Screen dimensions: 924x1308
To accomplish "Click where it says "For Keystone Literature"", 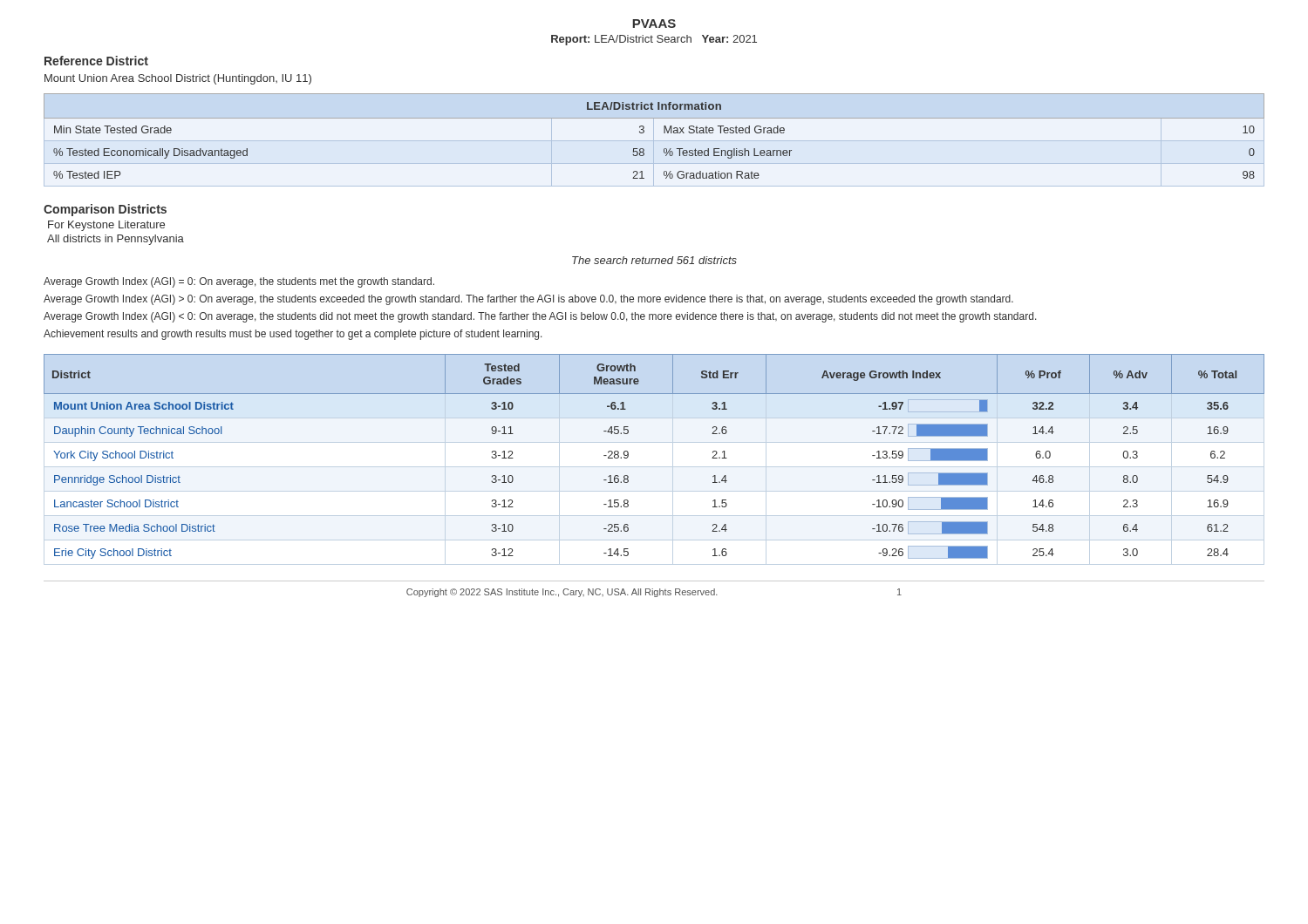I will pyautogui.click(x=106, y=224).
